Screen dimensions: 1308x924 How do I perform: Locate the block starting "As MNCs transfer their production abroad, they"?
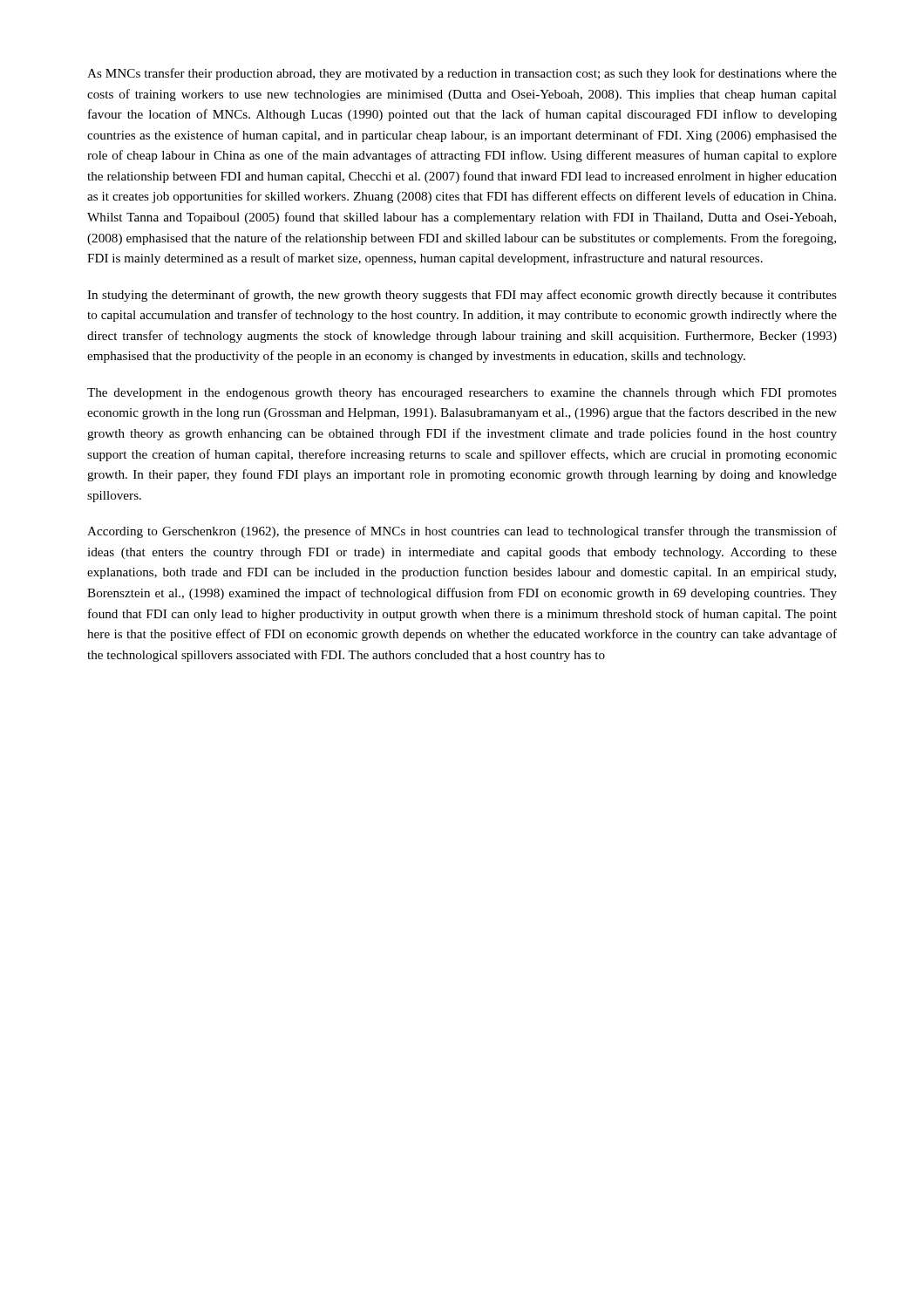pyautogui.click(x=462, y=165)
